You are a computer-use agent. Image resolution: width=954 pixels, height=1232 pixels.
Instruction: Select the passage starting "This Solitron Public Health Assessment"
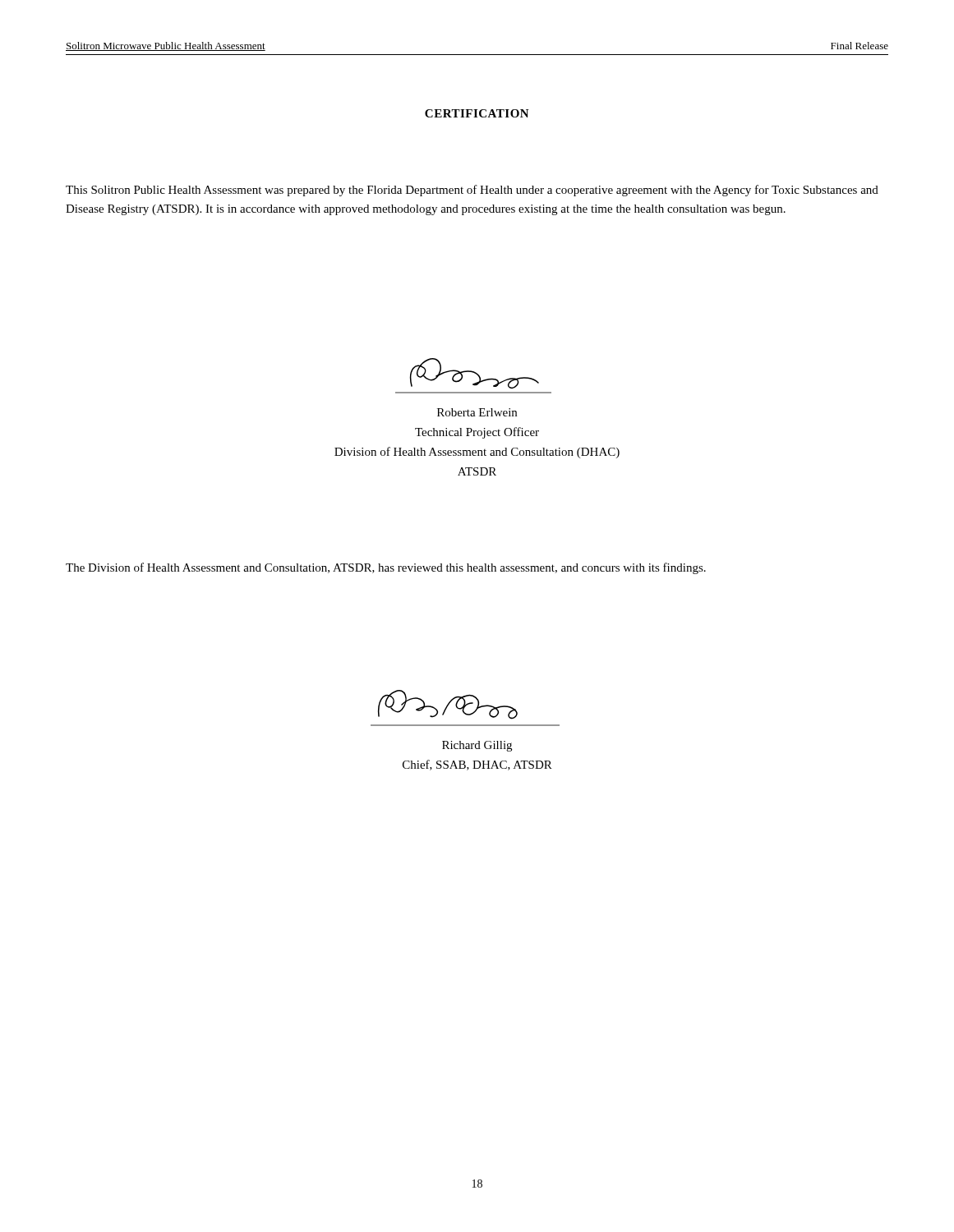[472, 199]
